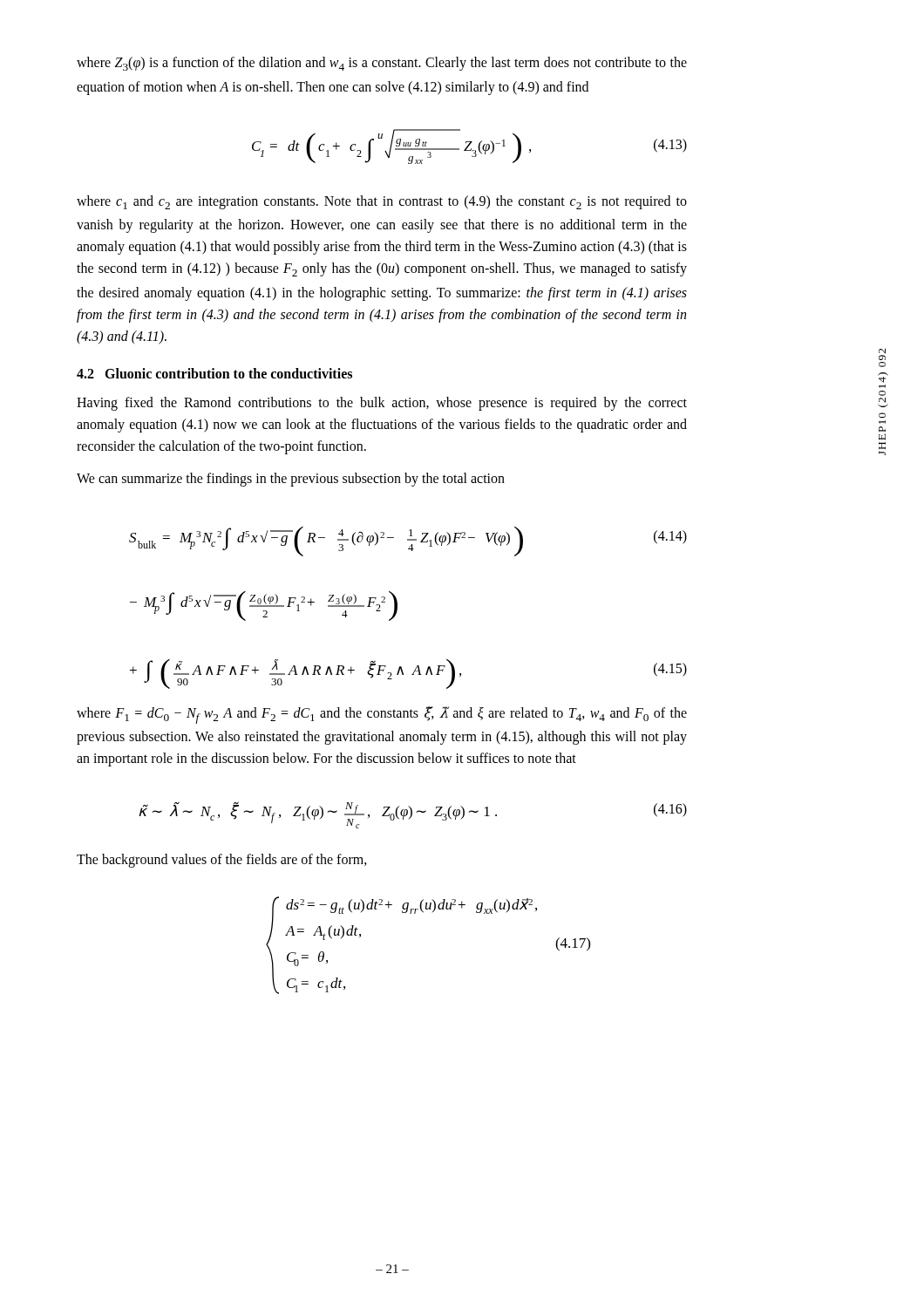Click on the text block that reads "where F1 = dC0 − Nf w2 A"
The height and width of the screenshot is (1308, 924).
point(382,736)
